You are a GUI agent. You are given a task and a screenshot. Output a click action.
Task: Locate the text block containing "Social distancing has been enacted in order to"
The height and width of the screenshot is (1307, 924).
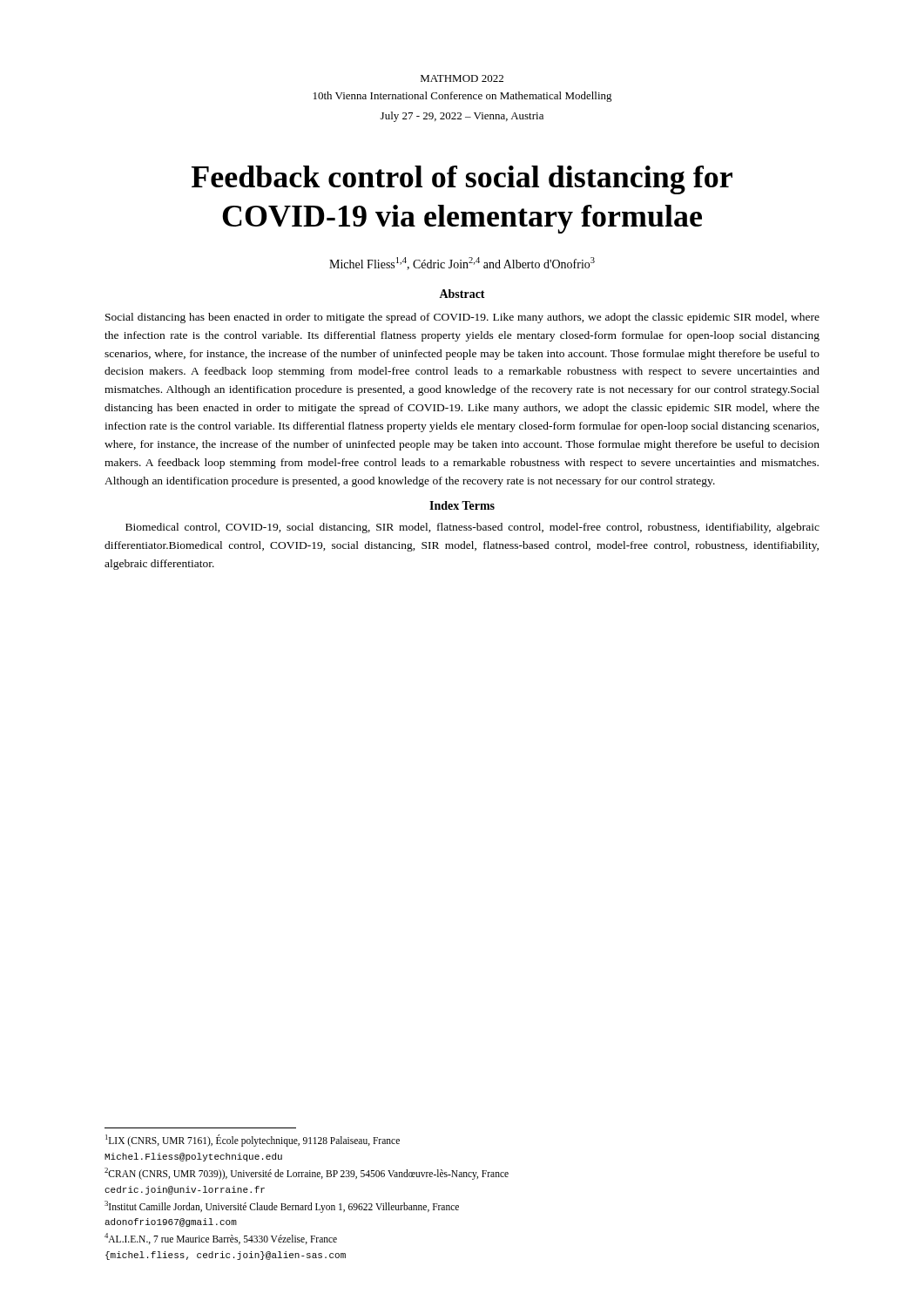(x=462, y=398)
